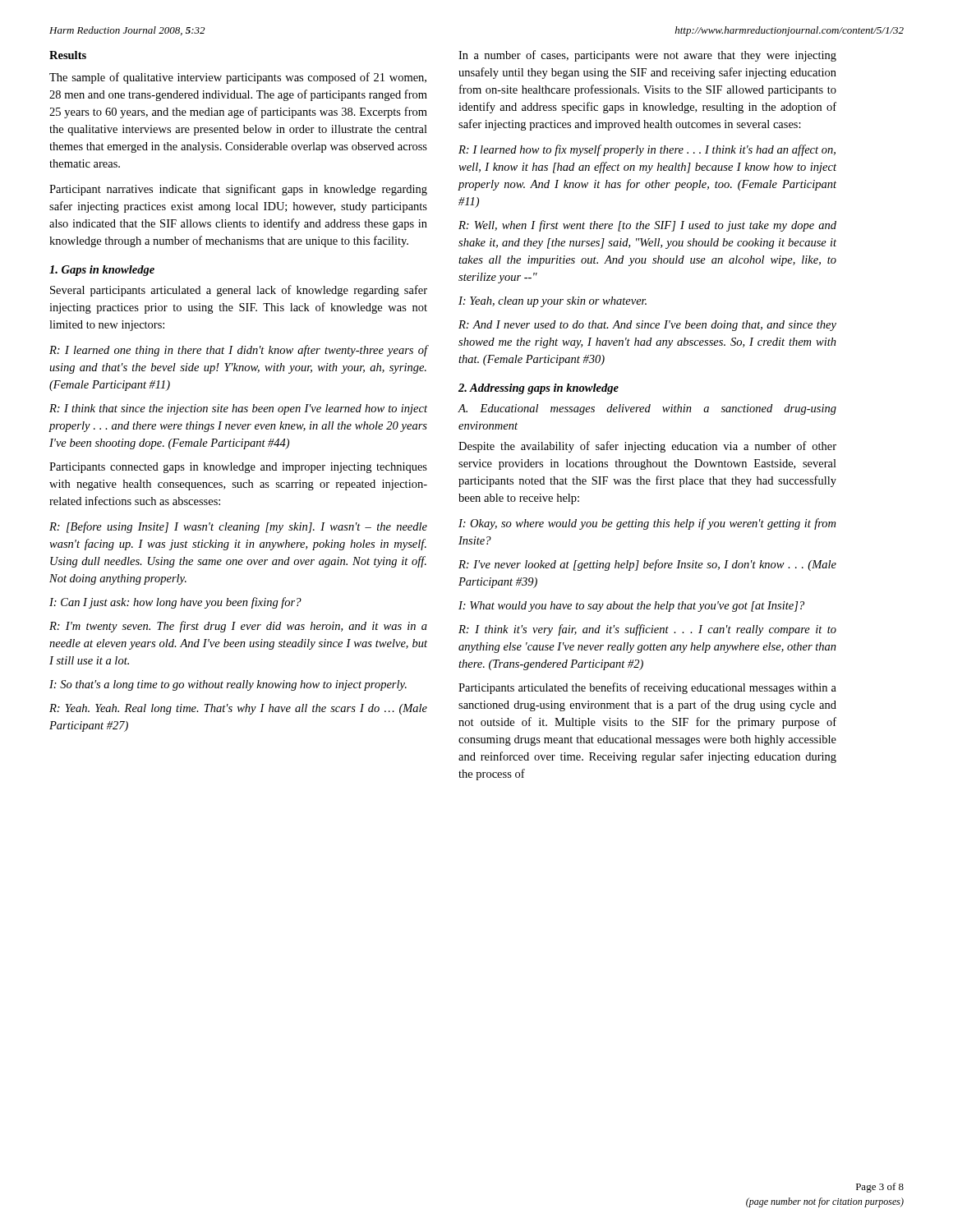Navigate to the region starting "R: I'm twenty seven. The first"
Viewport: 953px width, 1232px height.
click(x=238, y=644)
